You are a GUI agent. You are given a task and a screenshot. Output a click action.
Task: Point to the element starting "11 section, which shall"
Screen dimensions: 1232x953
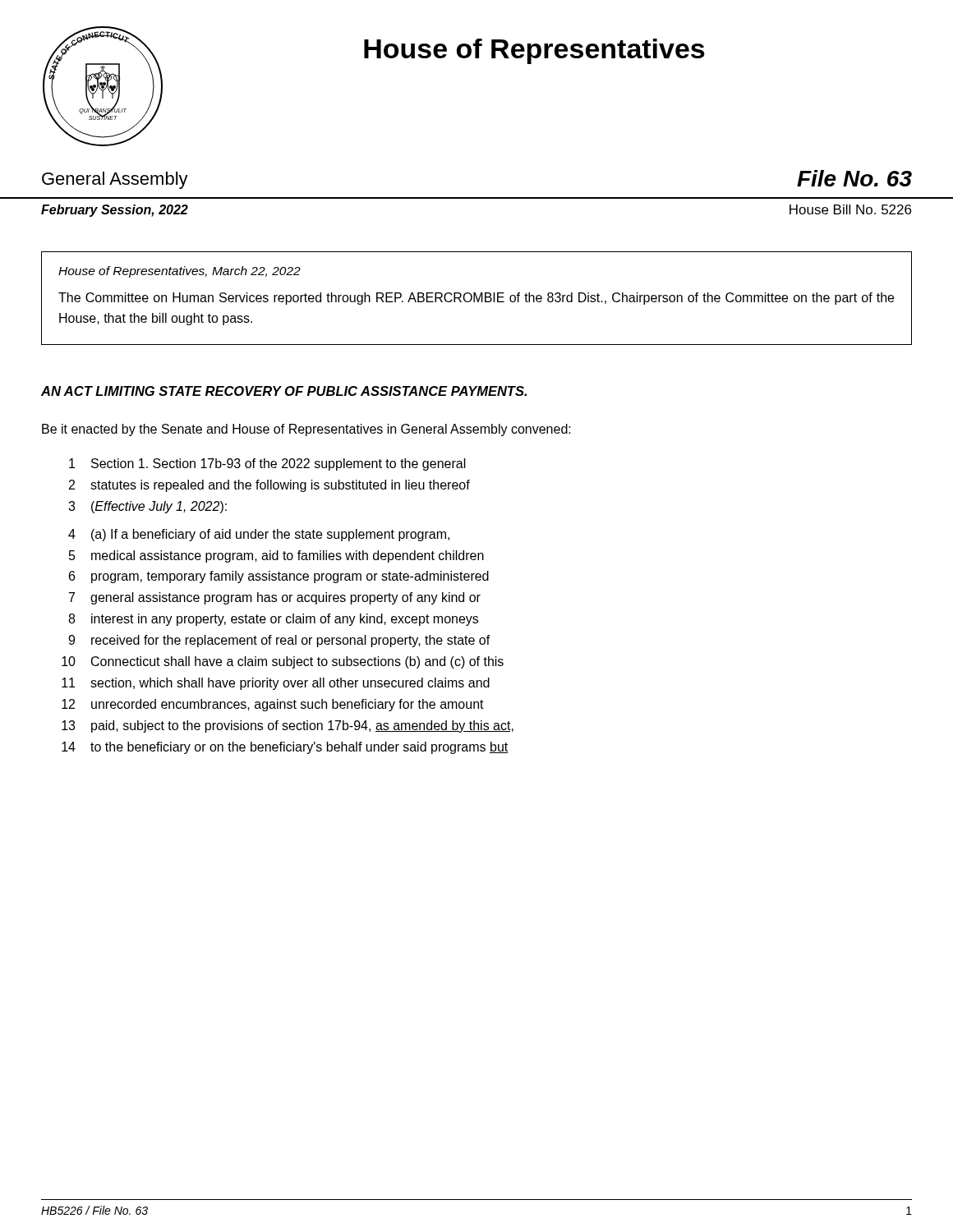tap(476, 683)
